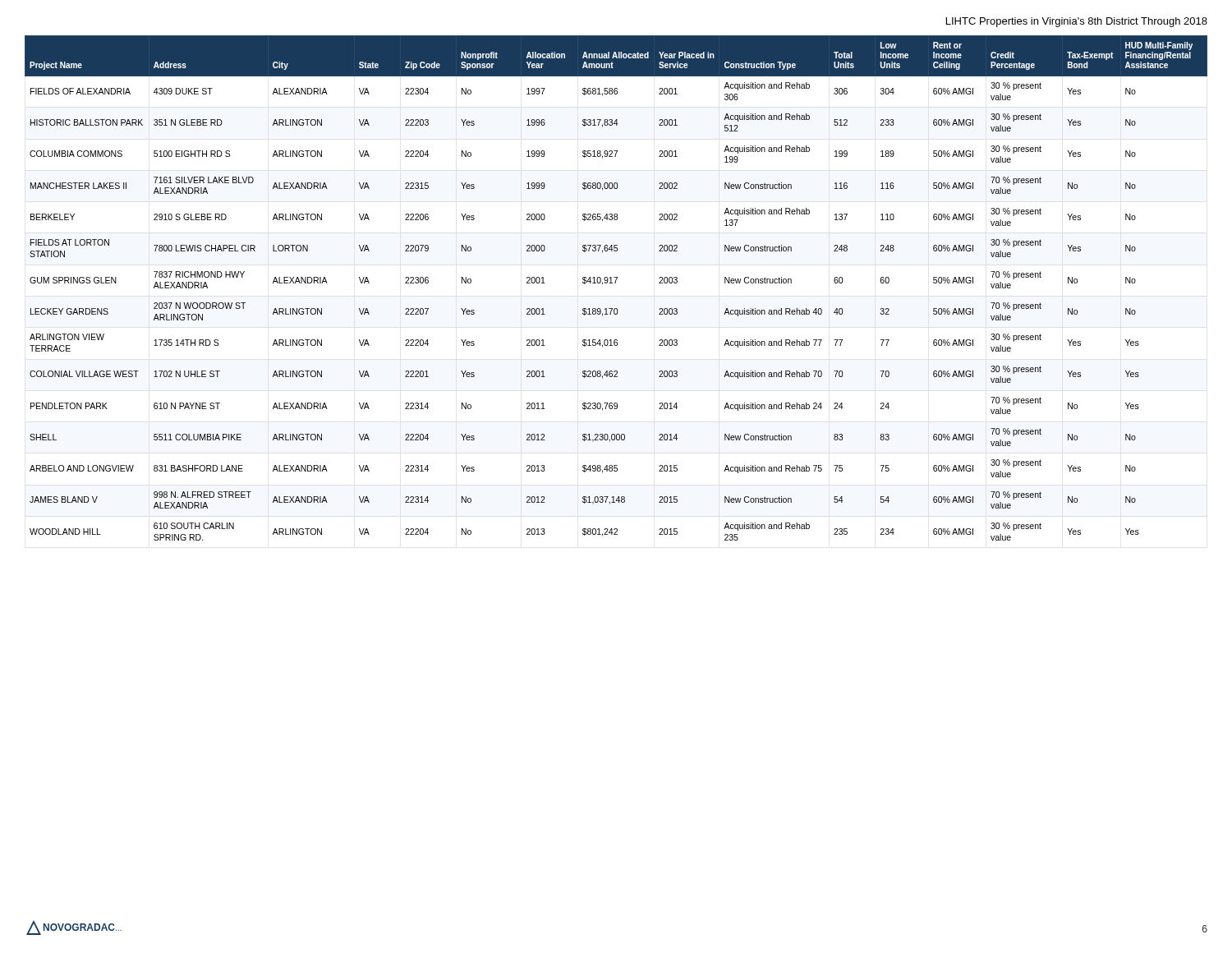This screenshot has height=953, width=1232.
Task: Click on the table containing "70 % present value"
Action: pos(616,292)
